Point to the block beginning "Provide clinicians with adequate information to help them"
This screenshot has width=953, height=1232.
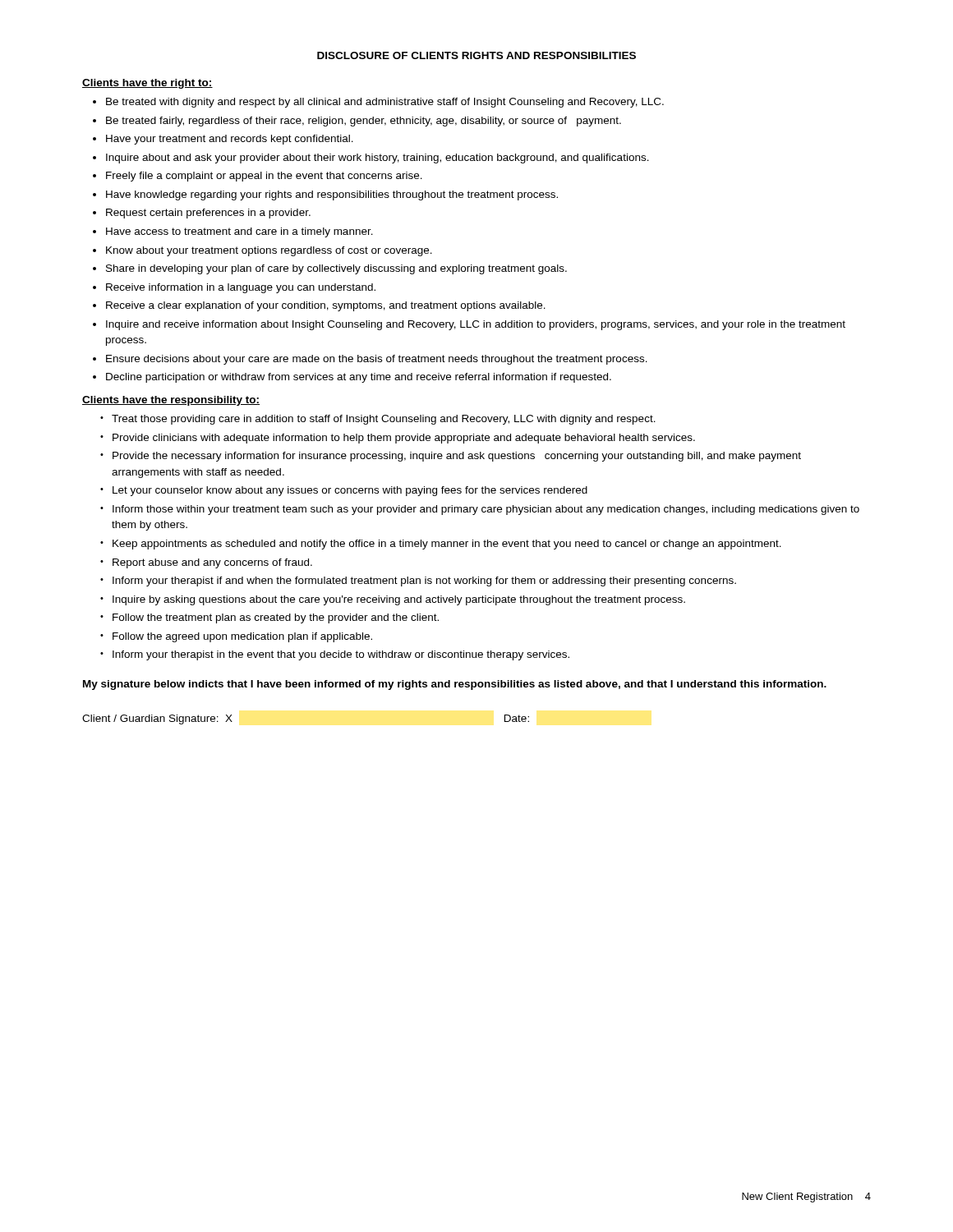pyautogui.click(x=404, y=437)
